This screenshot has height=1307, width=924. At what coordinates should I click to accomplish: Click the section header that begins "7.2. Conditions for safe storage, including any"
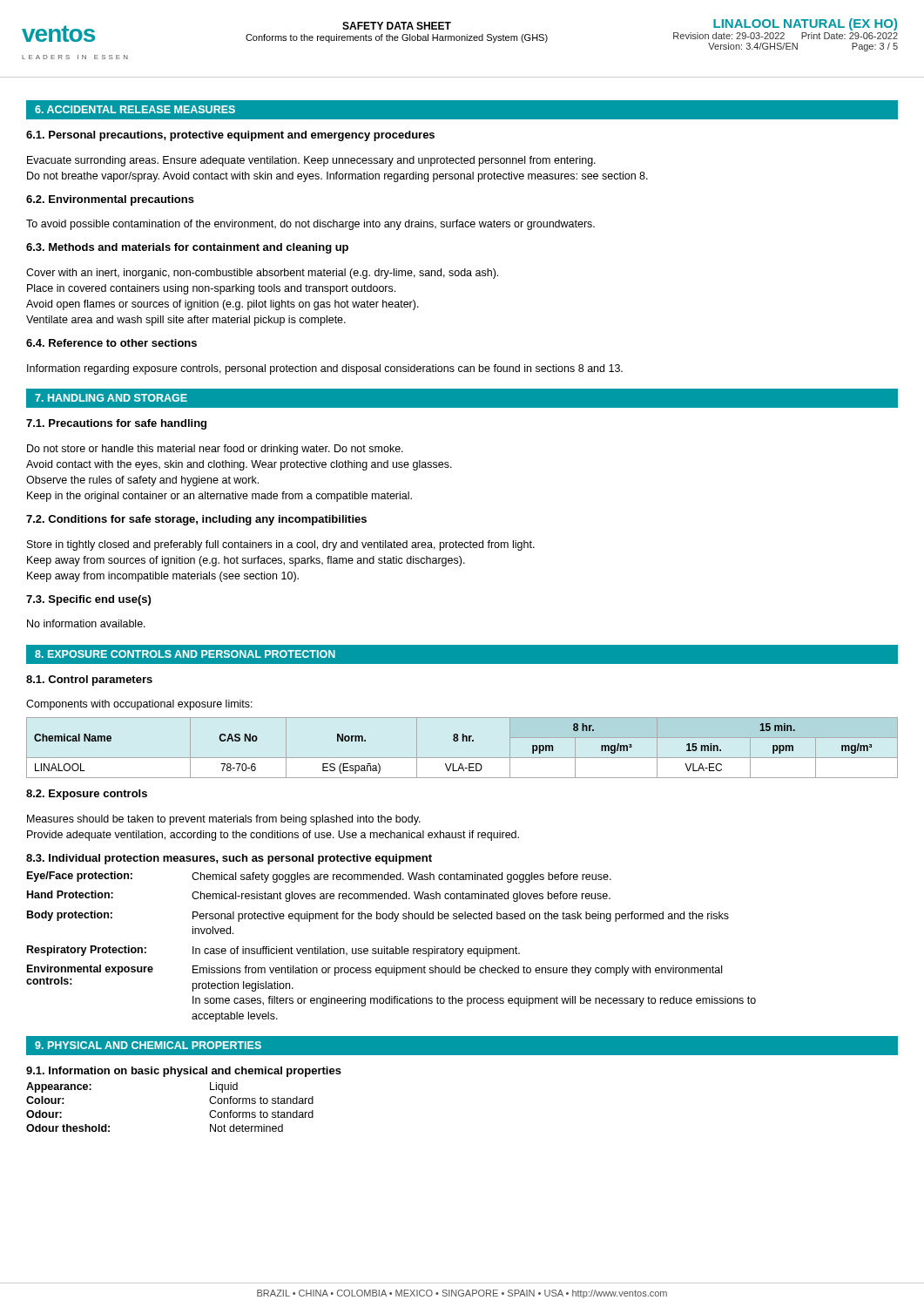point(196,520)
